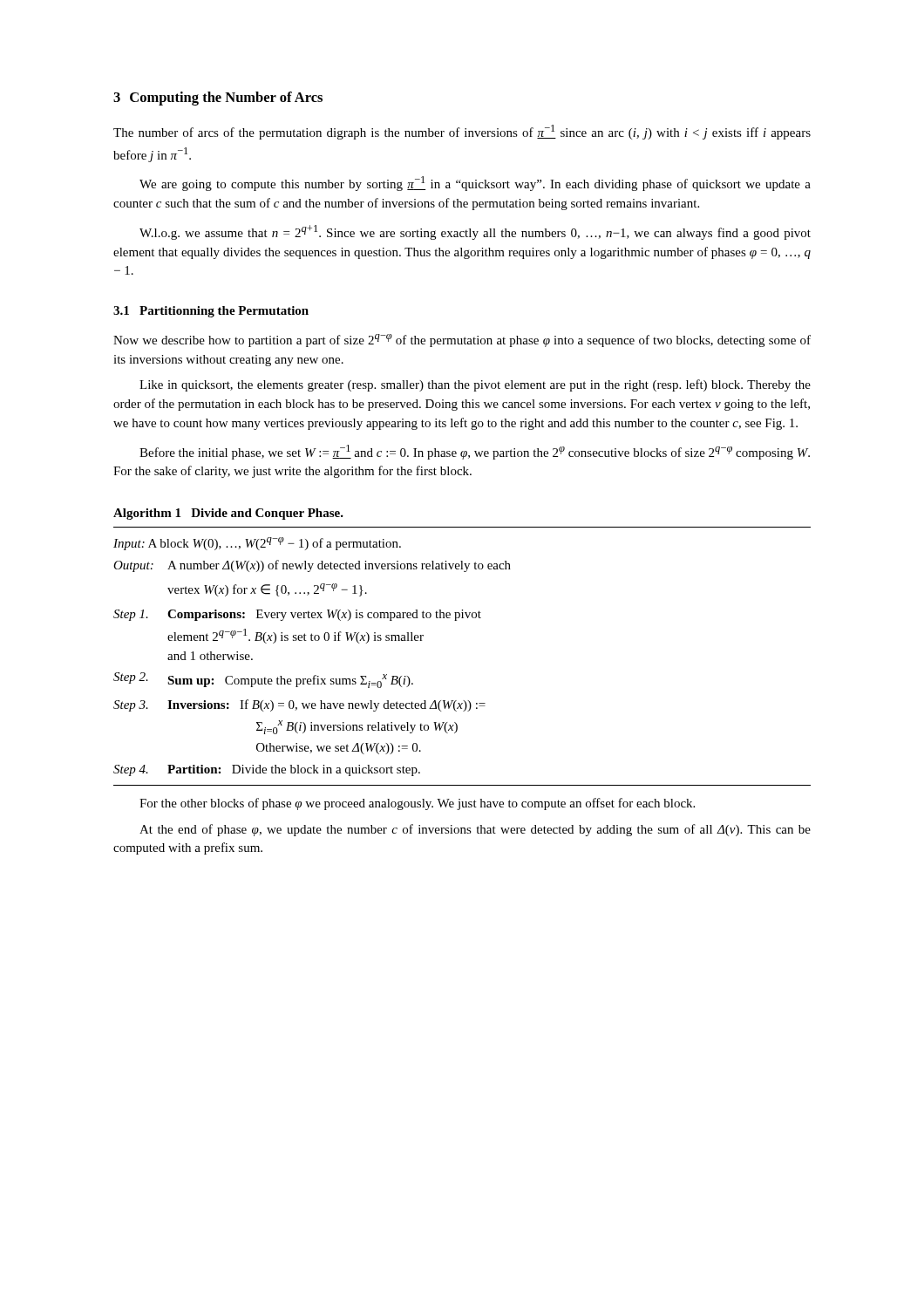Navigate to the region starting "3.1 Partitionning the Permutation"
Image resolution: width=924 pixels, height=1308 pixels.
tap(211, 311)
